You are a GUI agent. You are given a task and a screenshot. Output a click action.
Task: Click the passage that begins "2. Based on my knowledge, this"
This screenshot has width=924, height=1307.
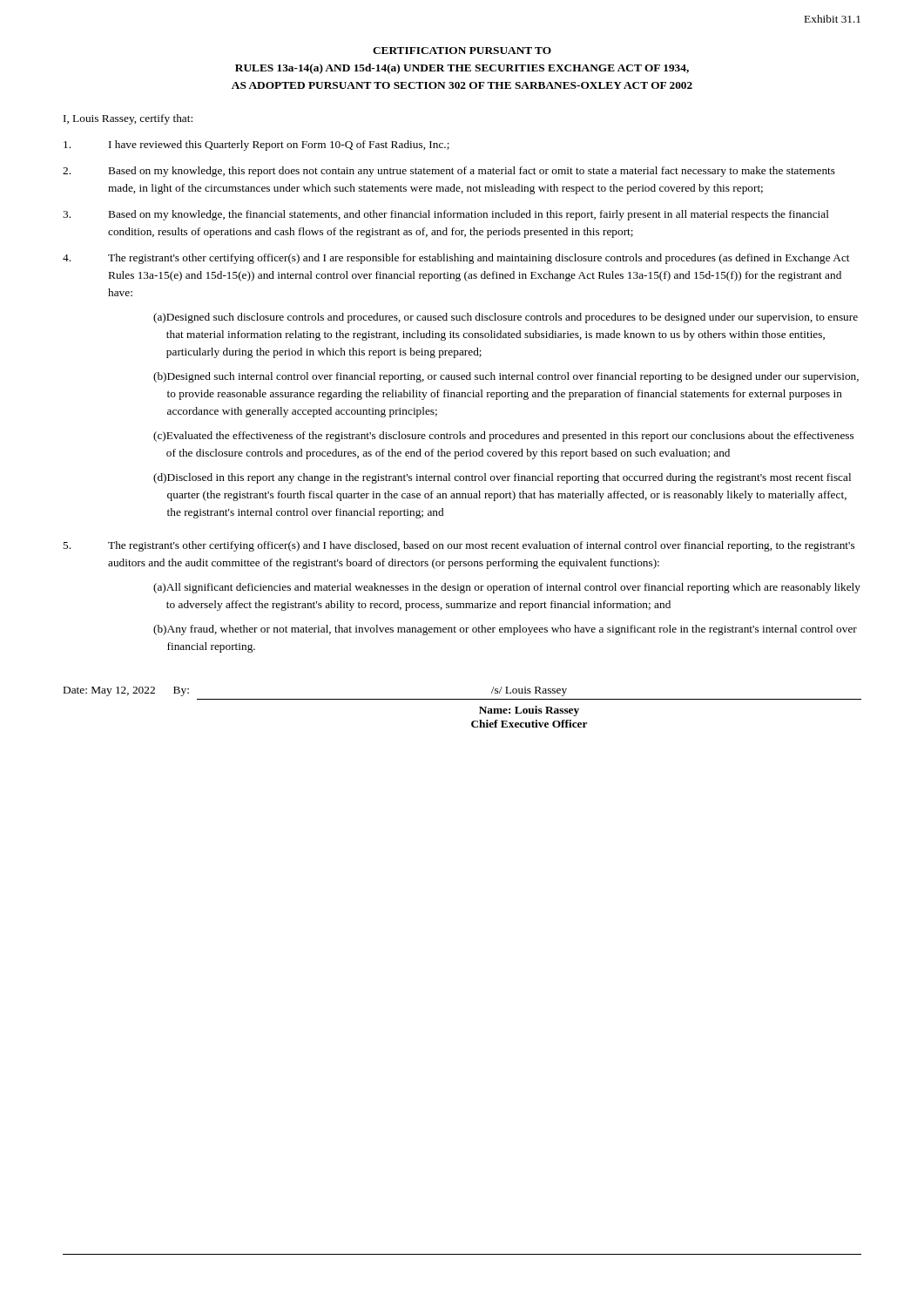(462, 179)
